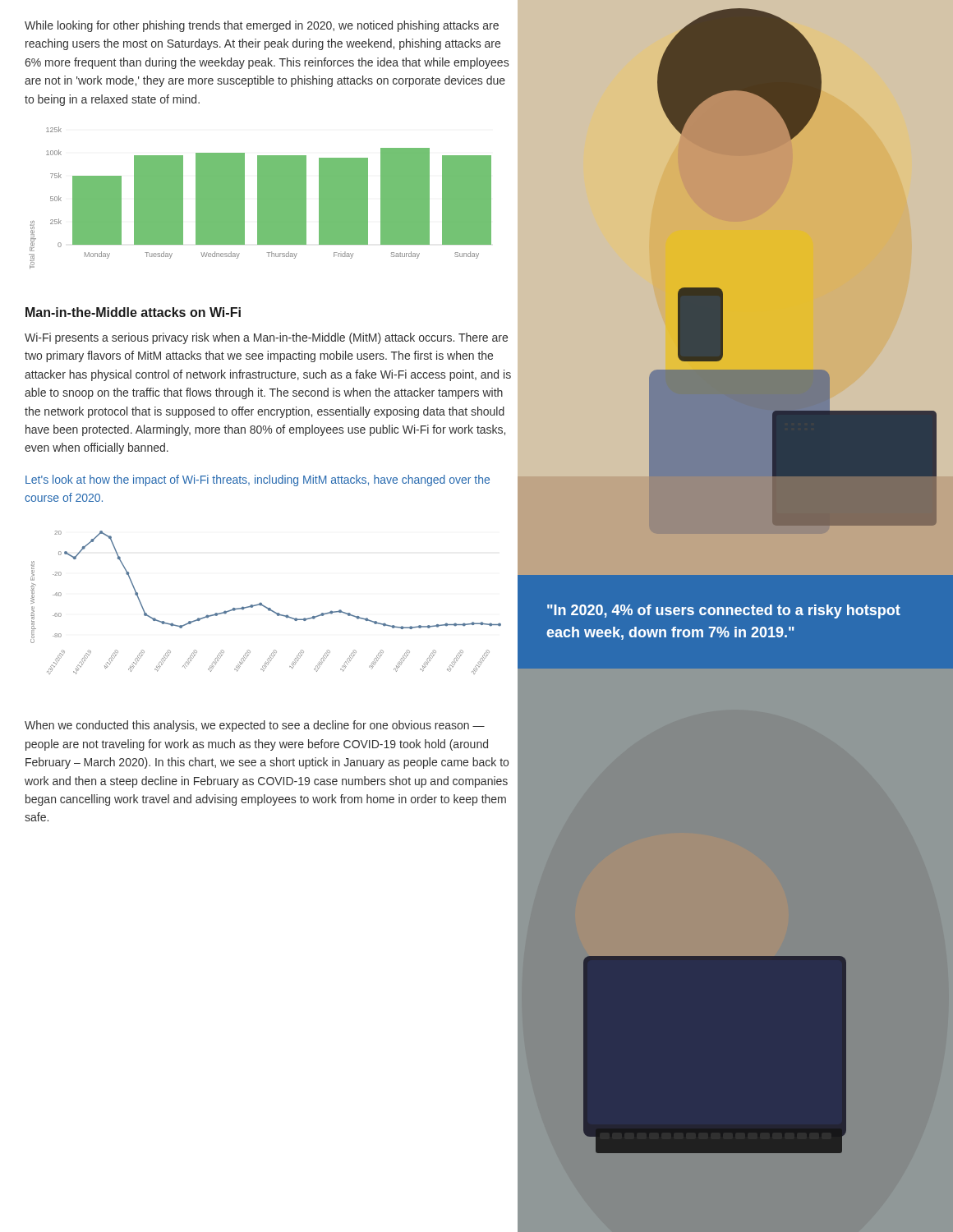This screenshot has width=953, height=1232.
Task: Select the section header that reads "Man-in-the-Middle attacks on Wi-Fi"
Action: tap(133, 312)
